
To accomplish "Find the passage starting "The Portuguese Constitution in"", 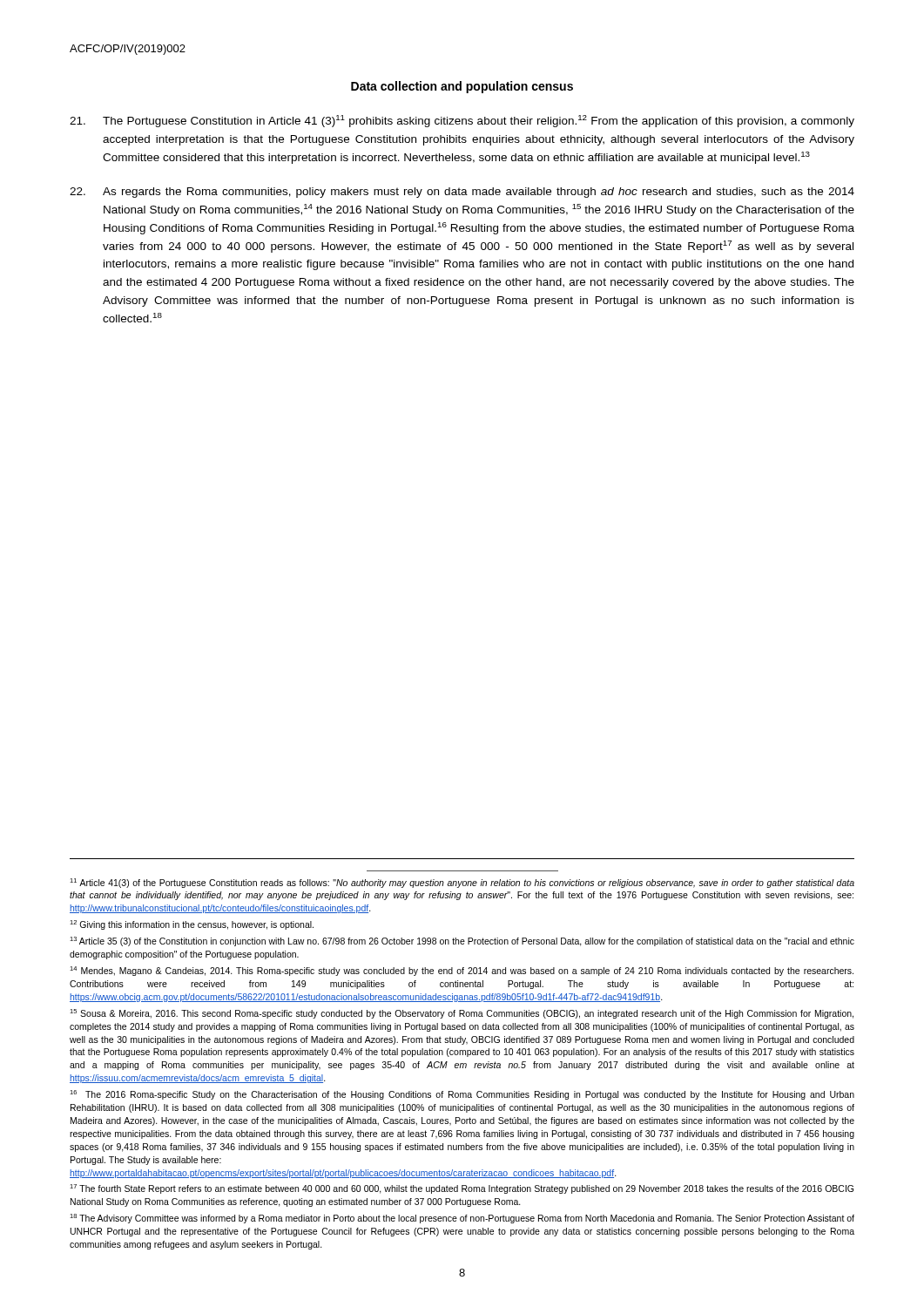I will (462, 140).
